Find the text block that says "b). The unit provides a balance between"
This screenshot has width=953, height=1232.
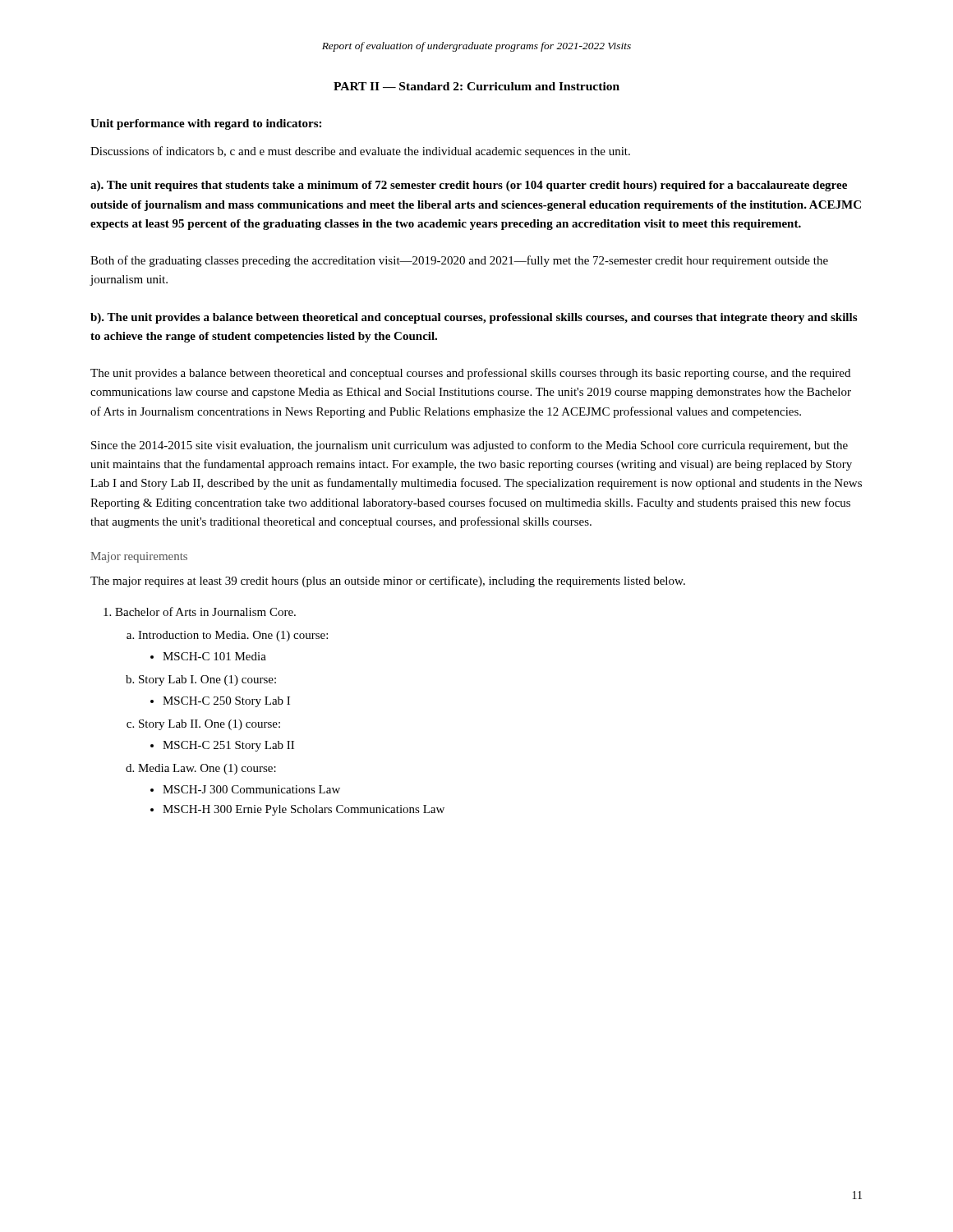(474, 326)
